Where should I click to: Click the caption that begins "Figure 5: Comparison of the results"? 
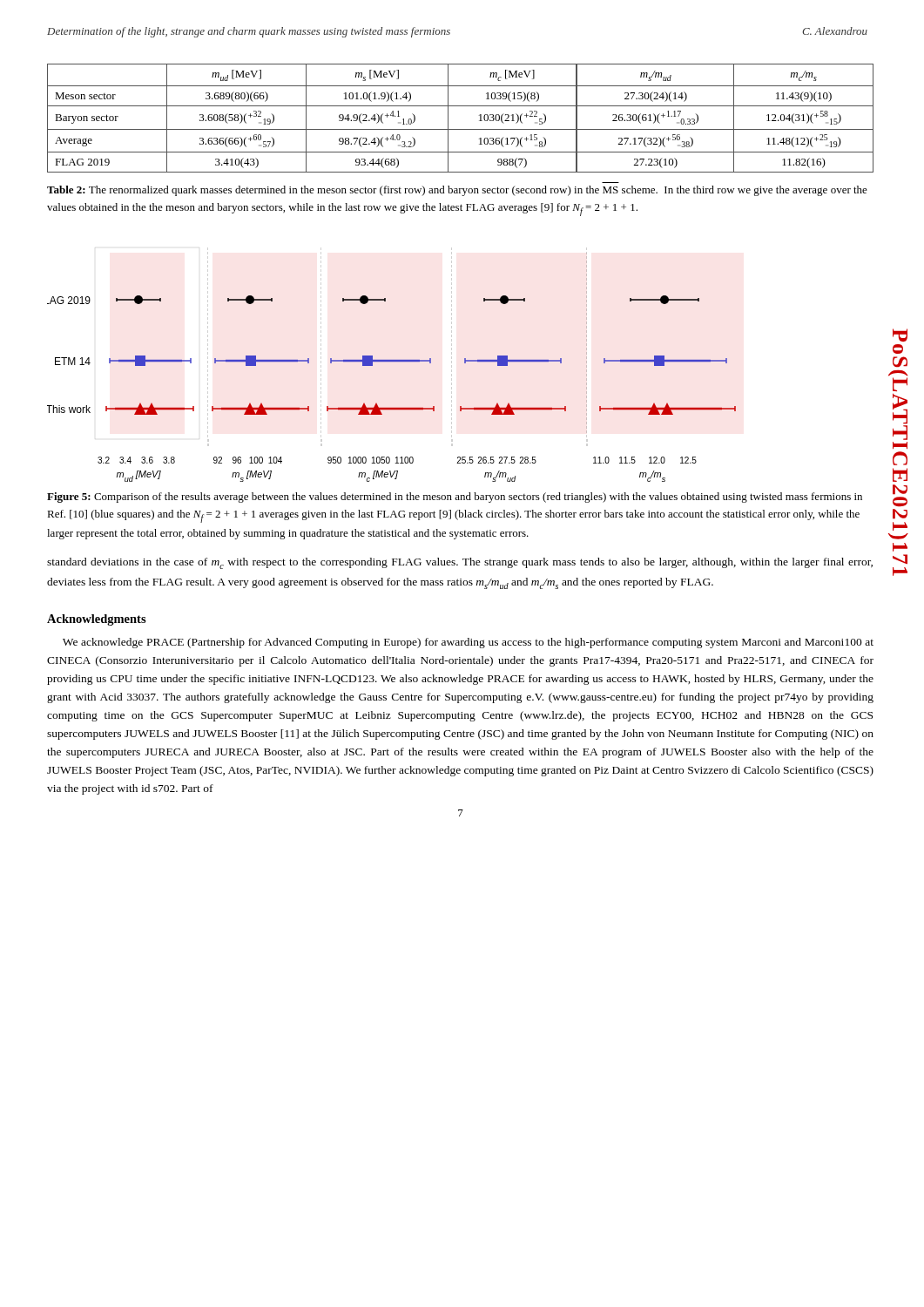tap(455, 515)
